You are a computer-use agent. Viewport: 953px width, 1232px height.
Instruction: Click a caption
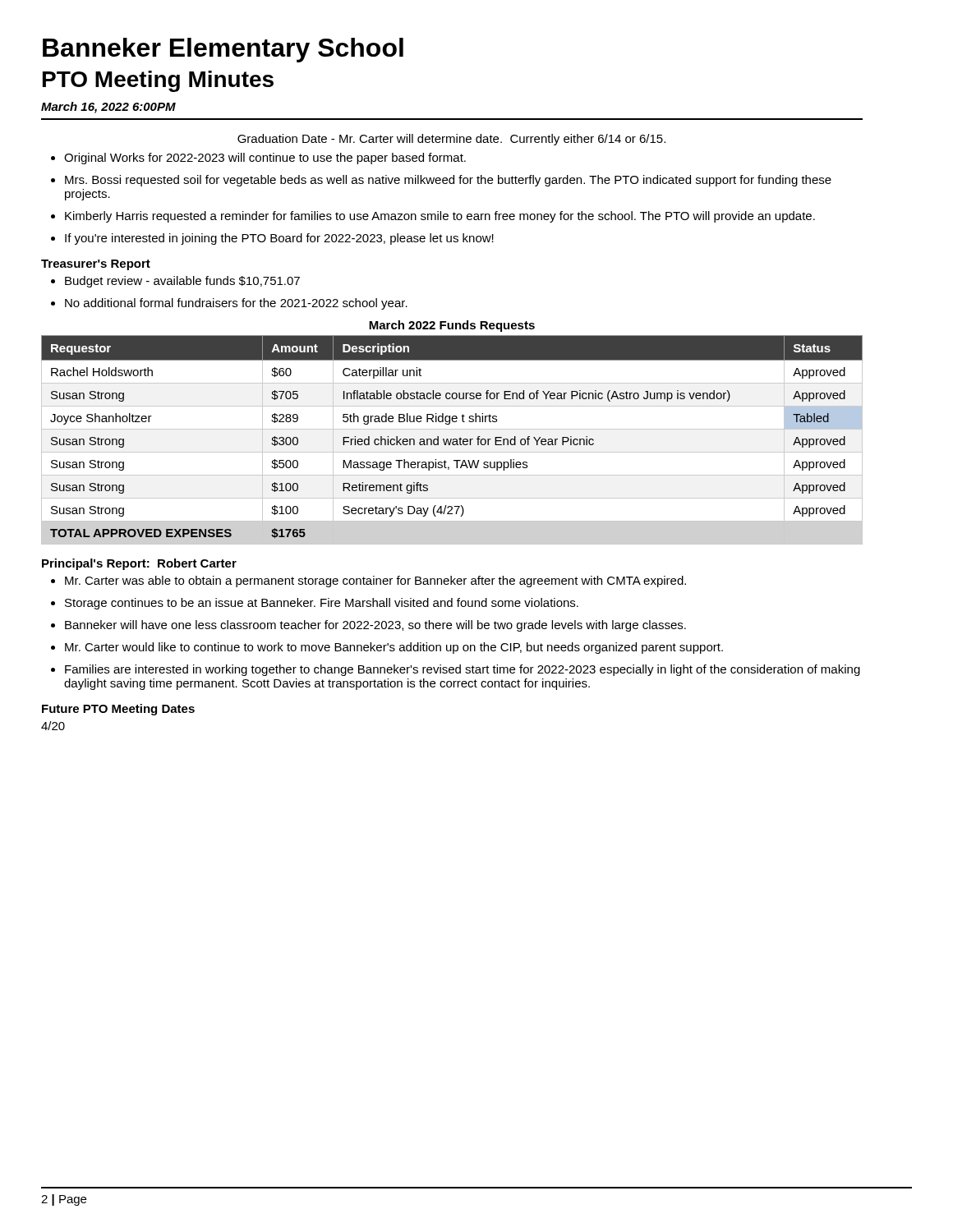pos(452,325)
